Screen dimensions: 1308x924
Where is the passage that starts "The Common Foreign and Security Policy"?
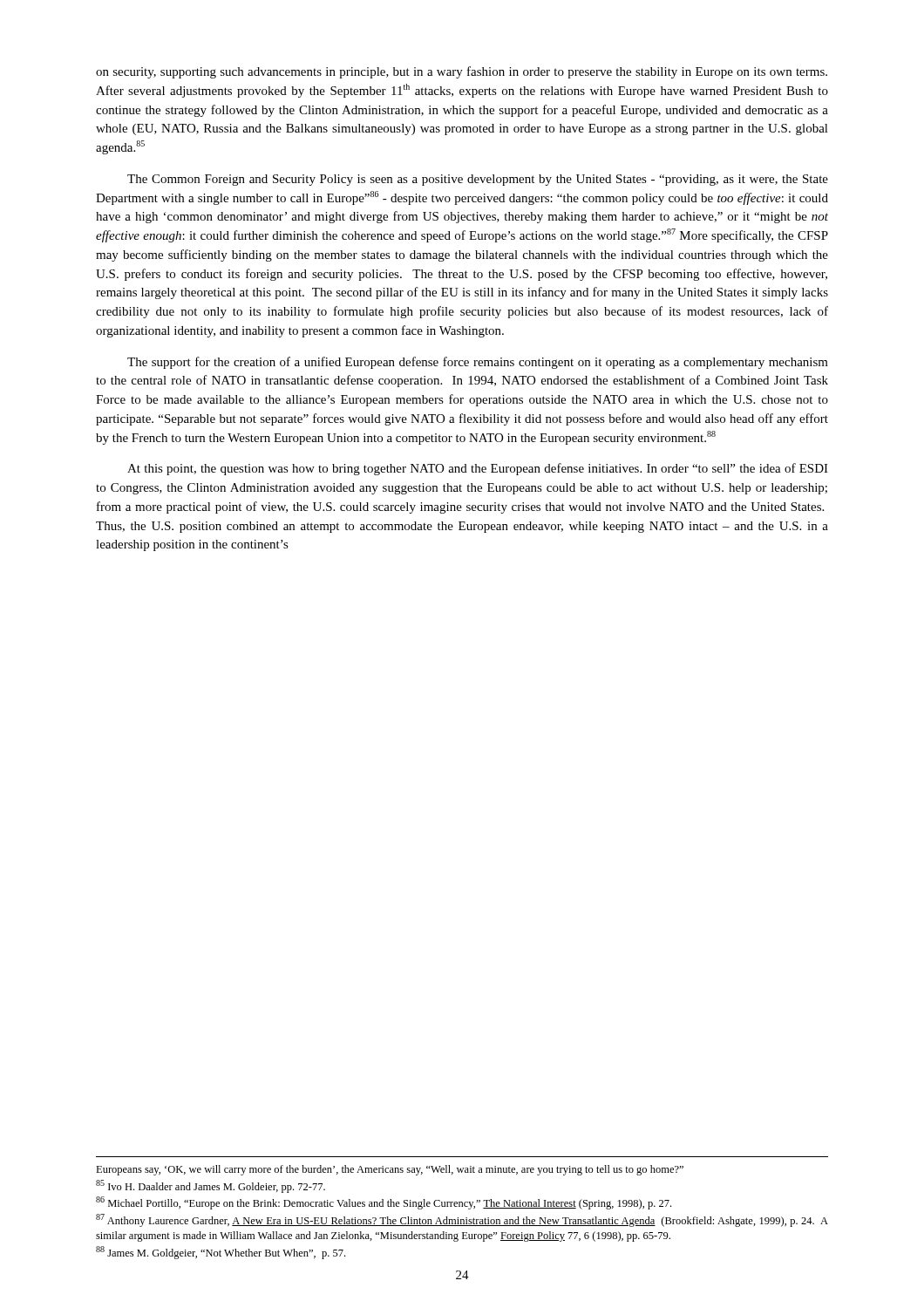pos(462,254)
